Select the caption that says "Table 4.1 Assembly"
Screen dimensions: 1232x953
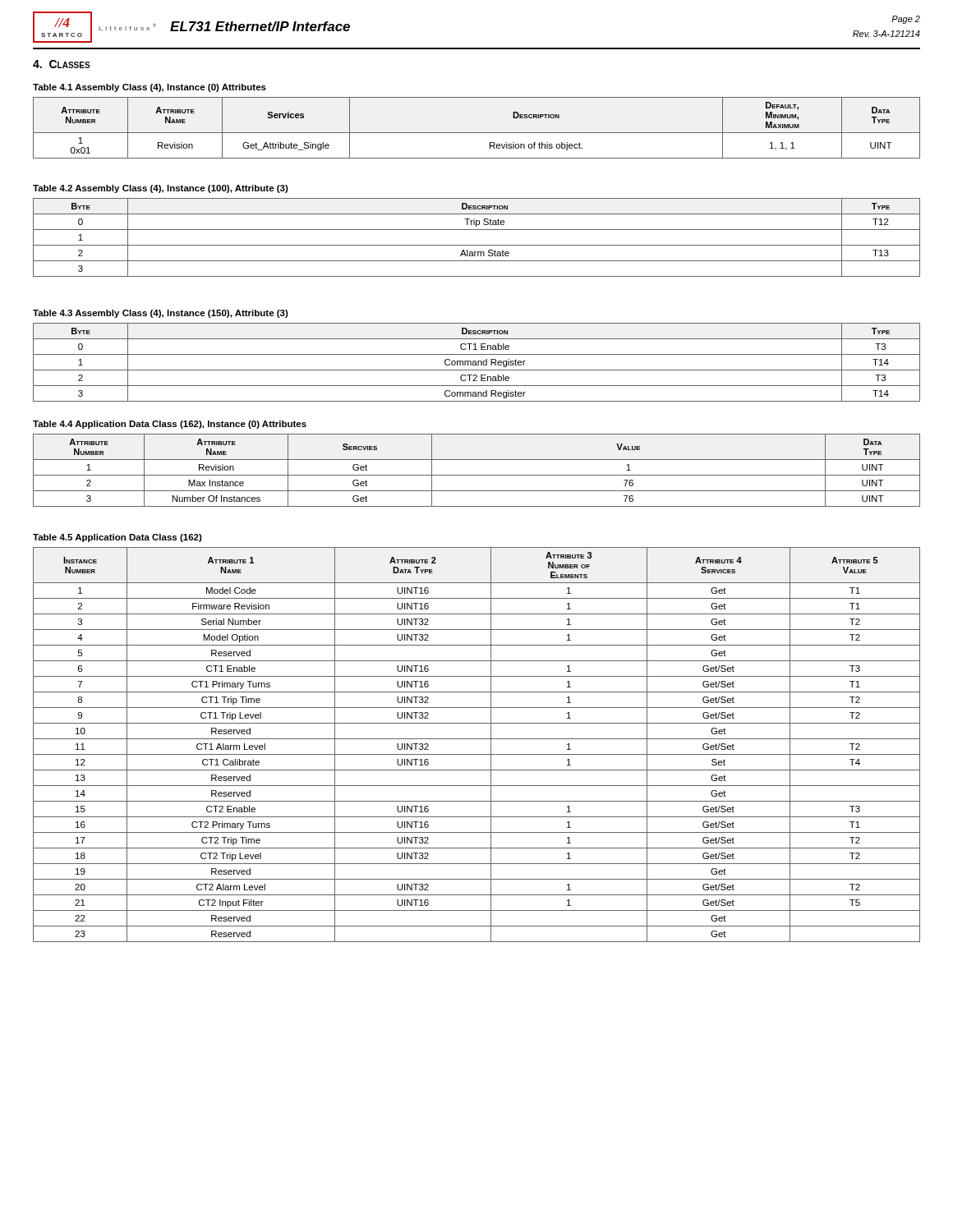tap(150, 87)
